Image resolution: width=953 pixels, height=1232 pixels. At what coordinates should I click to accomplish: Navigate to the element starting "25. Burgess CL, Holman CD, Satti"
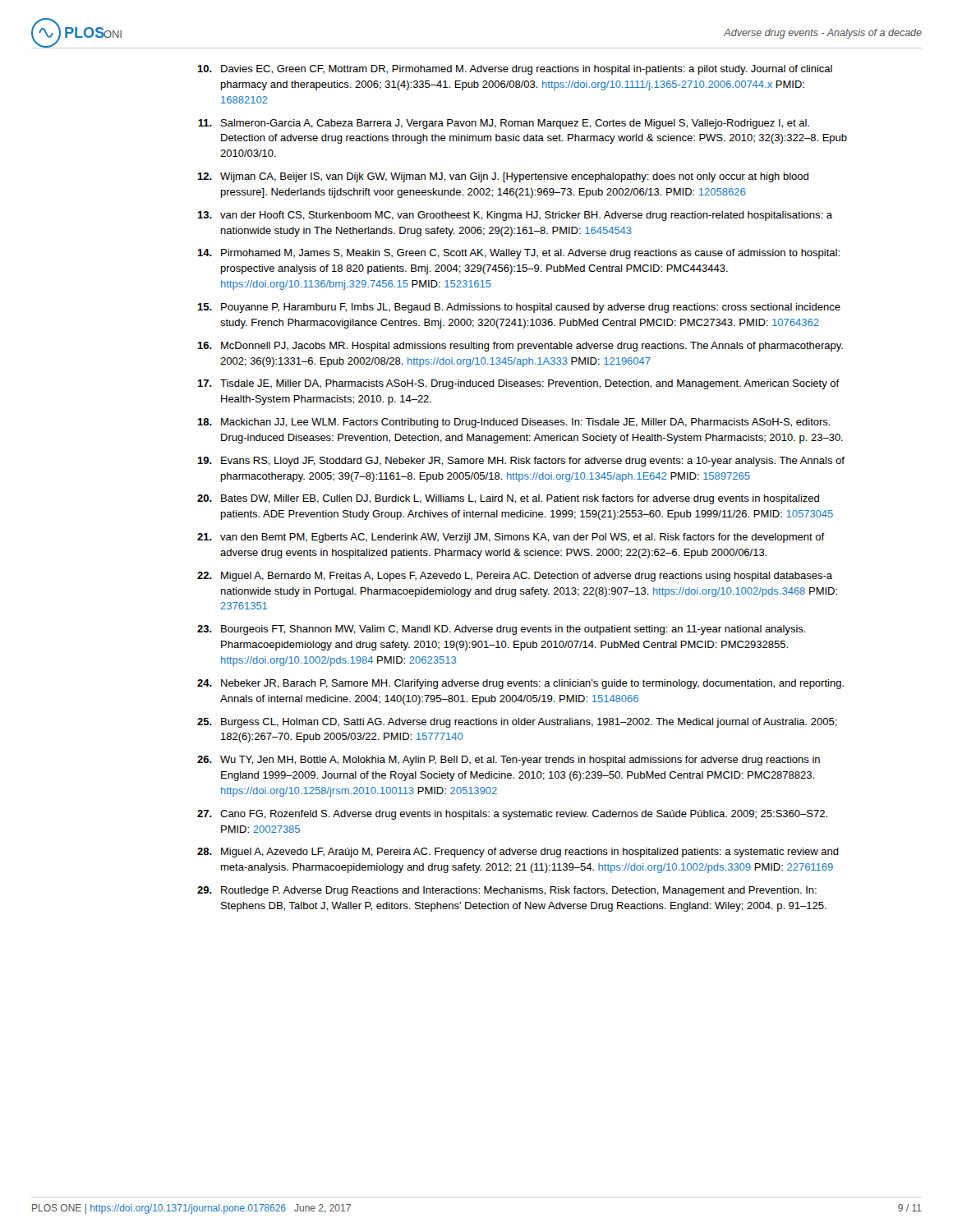pos(518,730)
